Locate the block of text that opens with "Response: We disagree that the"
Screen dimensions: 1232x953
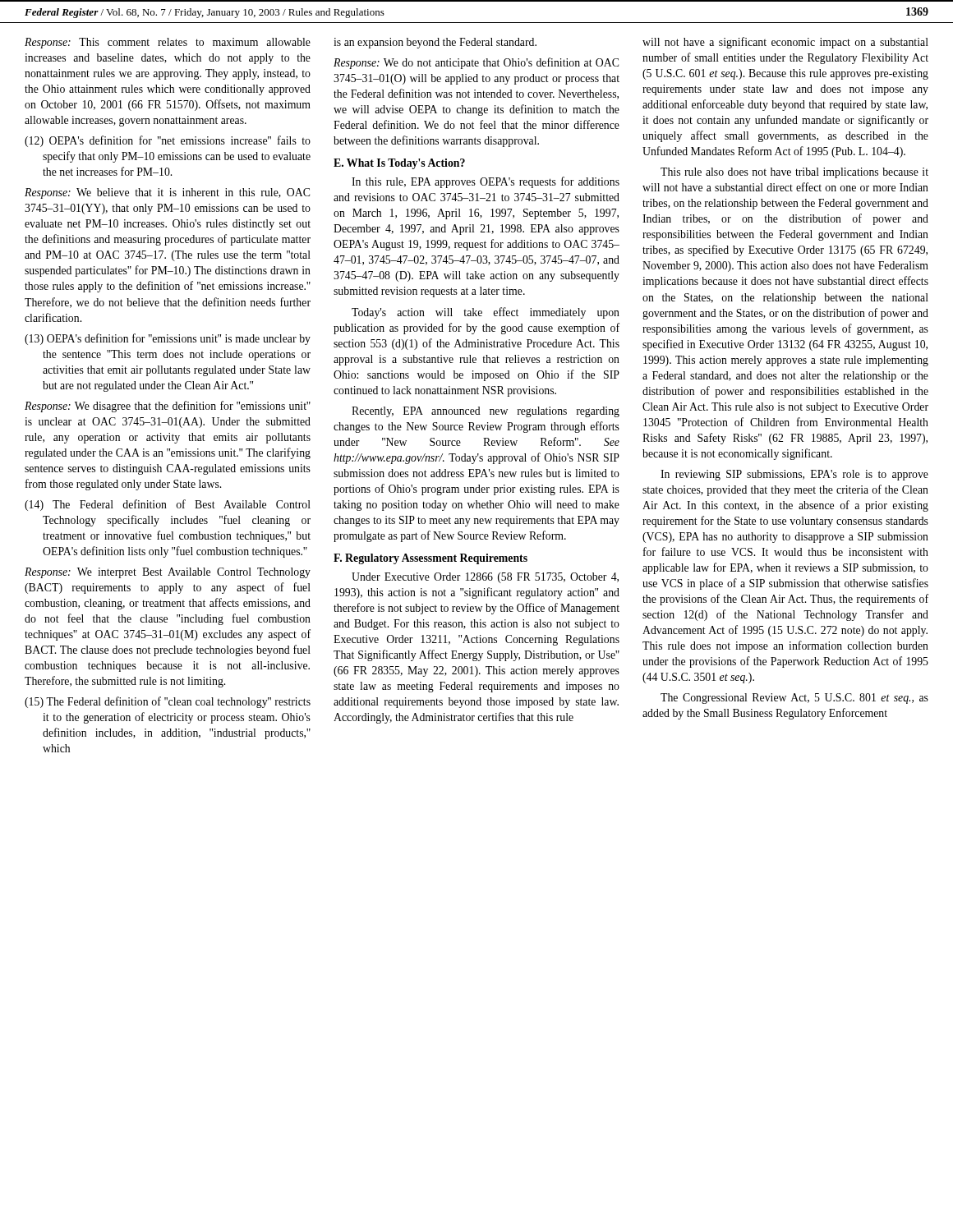point(168,445)
